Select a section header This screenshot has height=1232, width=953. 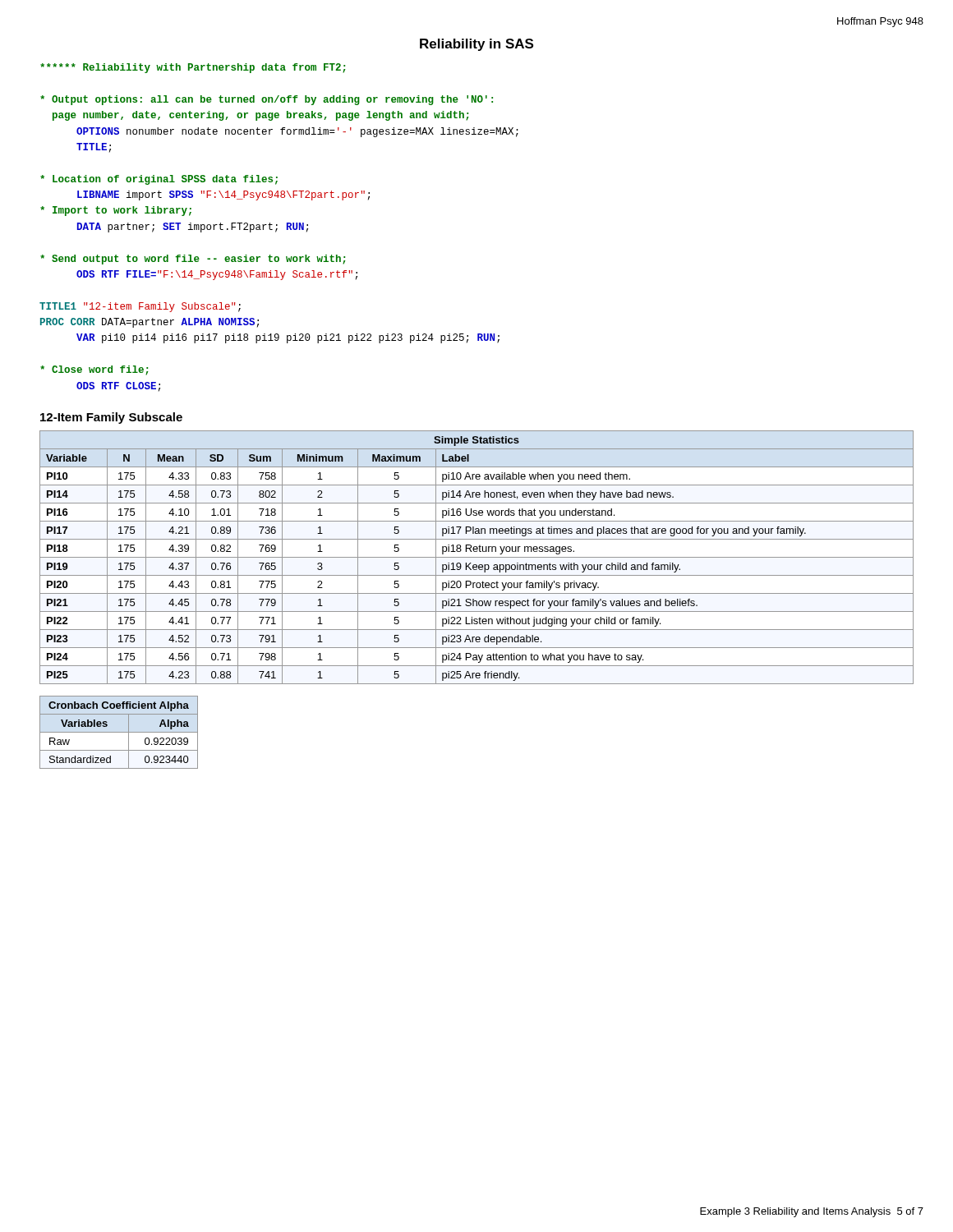[111, 417]
